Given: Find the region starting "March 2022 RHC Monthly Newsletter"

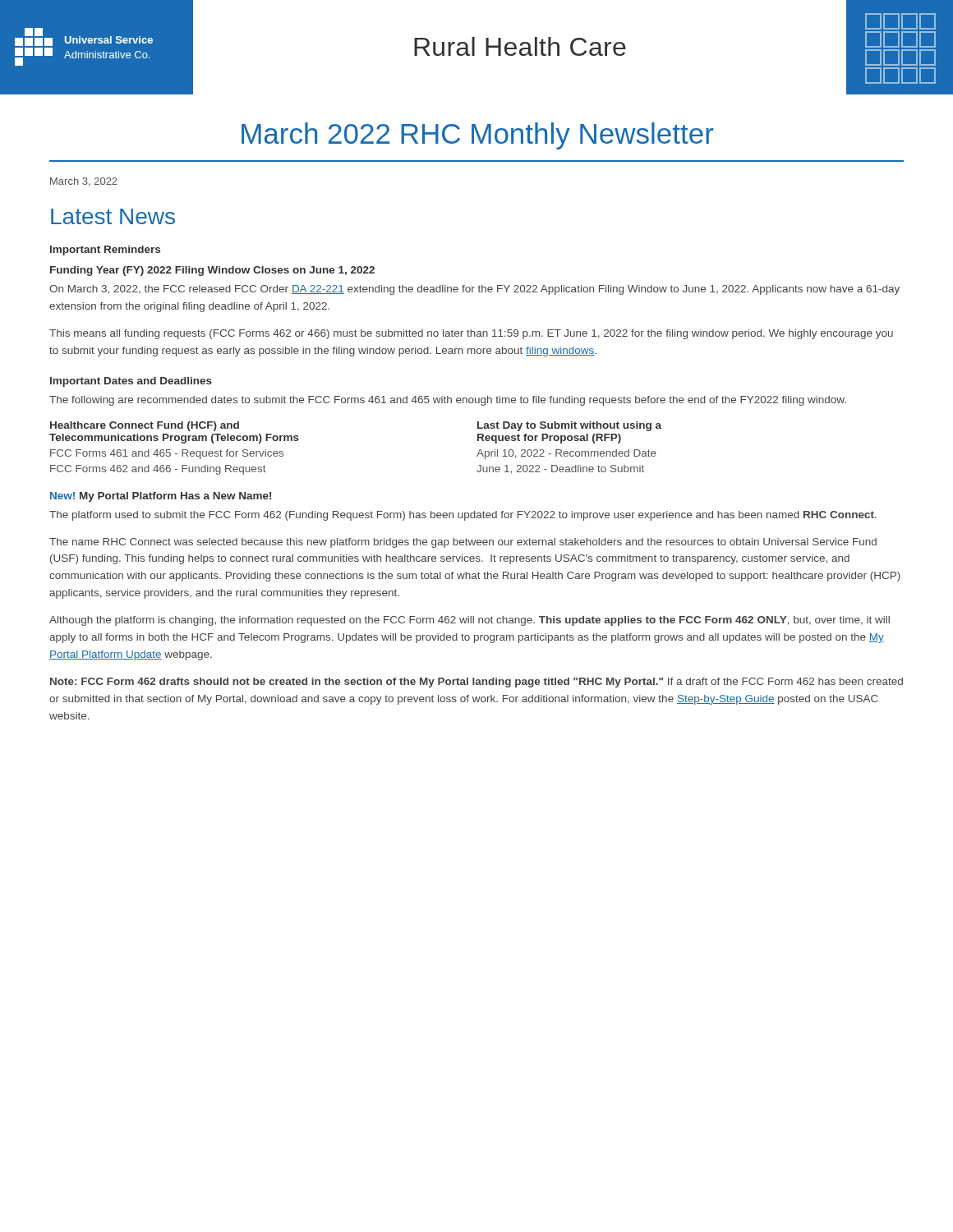Looking at the screenshot, I should 476,134.
